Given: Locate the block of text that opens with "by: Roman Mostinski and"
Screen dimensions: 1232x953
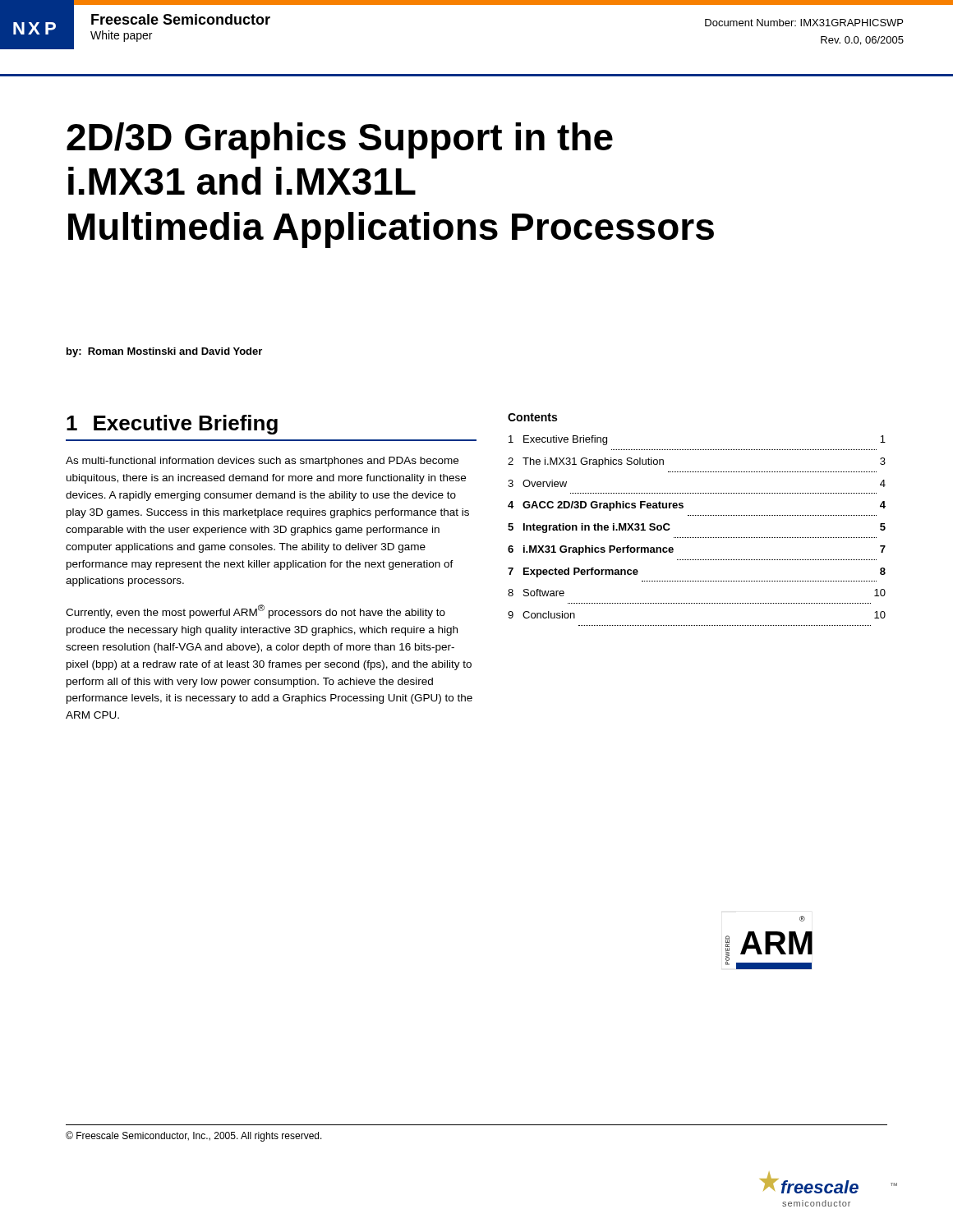Looking at the screenshot, I should pos(164,351).
